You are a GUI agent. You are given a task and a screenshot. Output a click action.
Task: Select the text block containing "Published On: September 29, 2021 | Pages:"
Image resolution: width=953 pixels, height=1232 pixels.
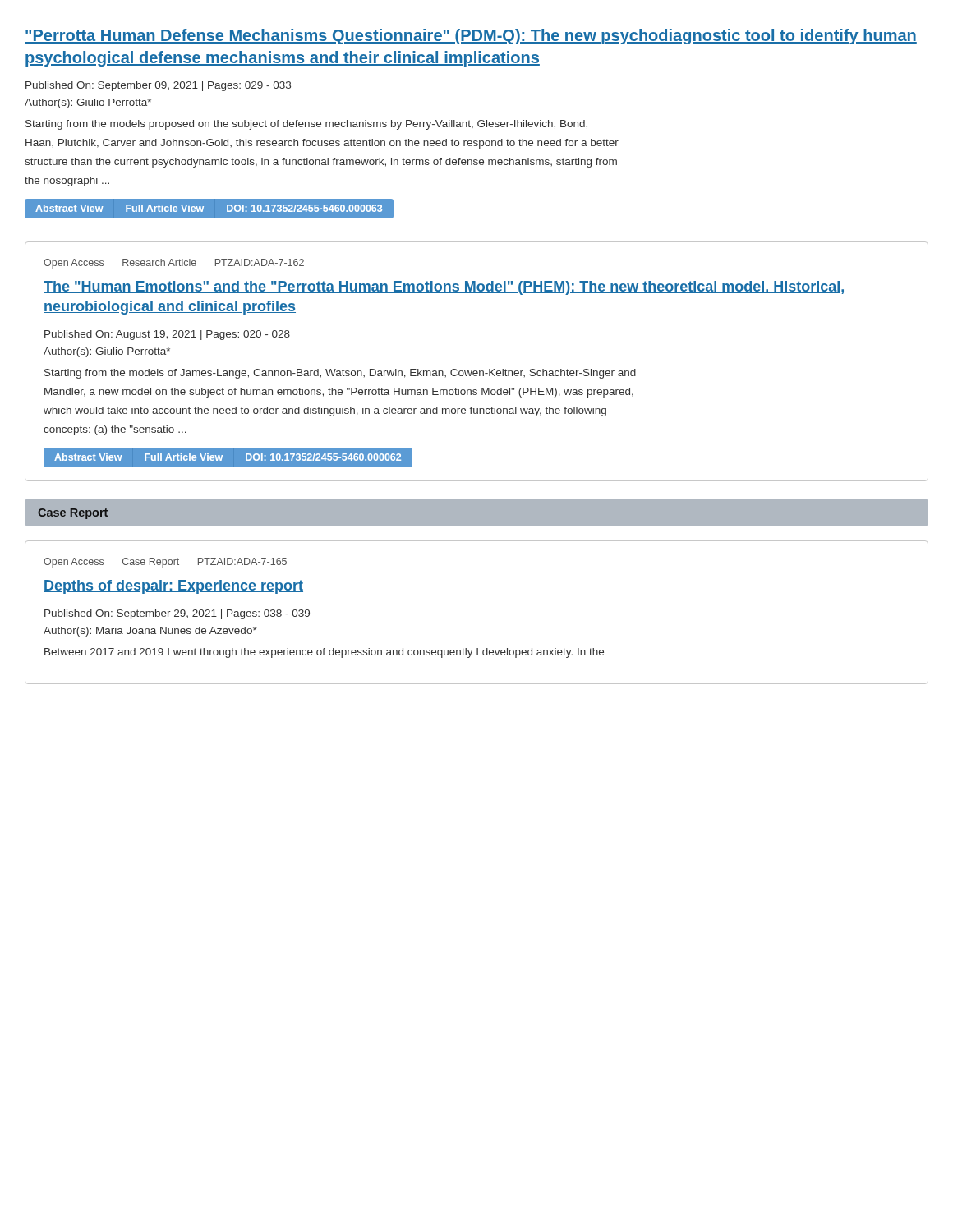177,613
